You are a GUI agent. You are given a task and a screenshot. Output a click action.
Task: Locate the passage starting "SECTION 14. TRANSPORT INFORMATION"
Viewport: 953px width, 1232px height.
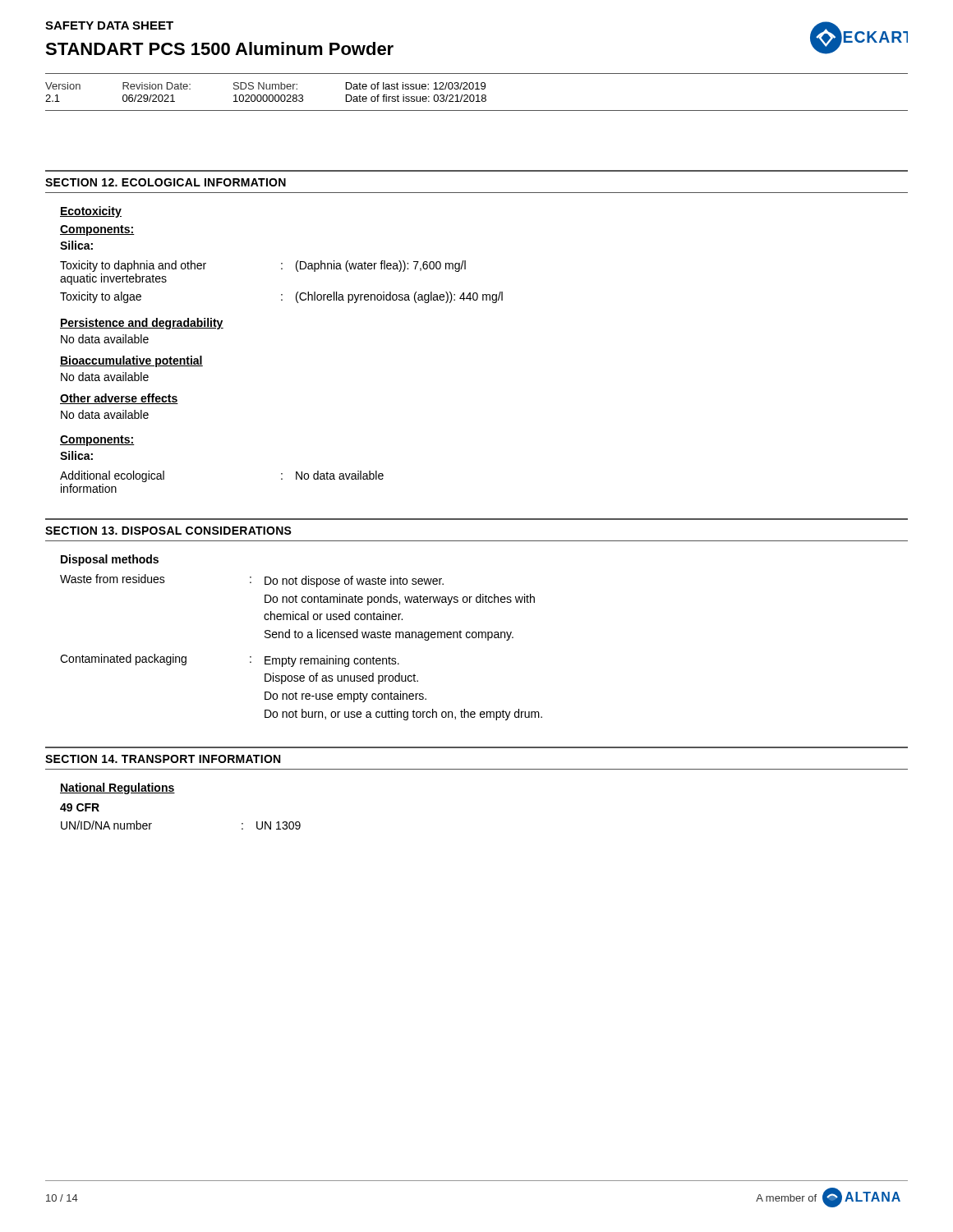(163, 758)
